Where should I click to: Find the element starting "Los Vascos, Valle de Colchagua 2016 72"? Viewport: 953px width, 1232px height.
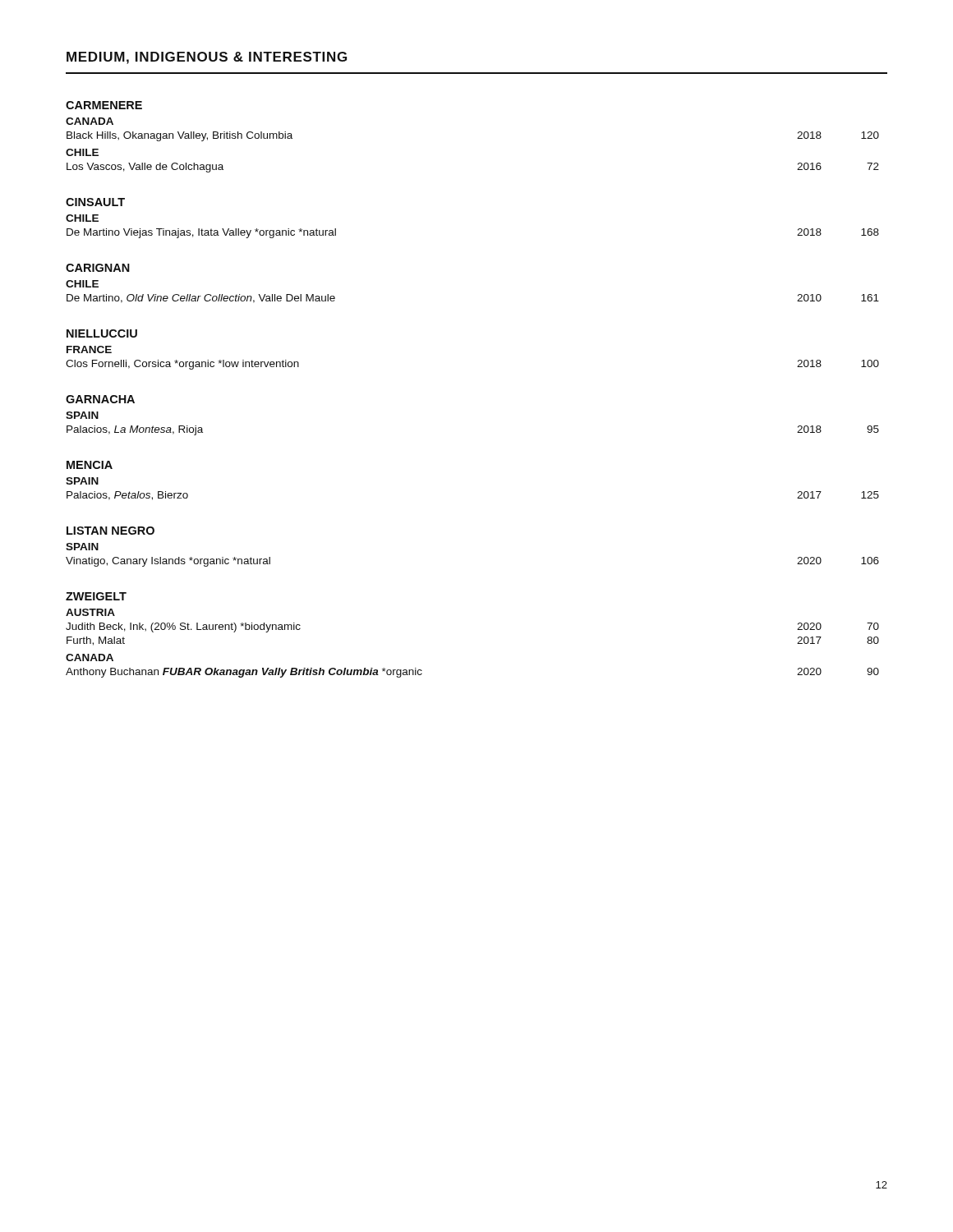(x=144, y=167)
